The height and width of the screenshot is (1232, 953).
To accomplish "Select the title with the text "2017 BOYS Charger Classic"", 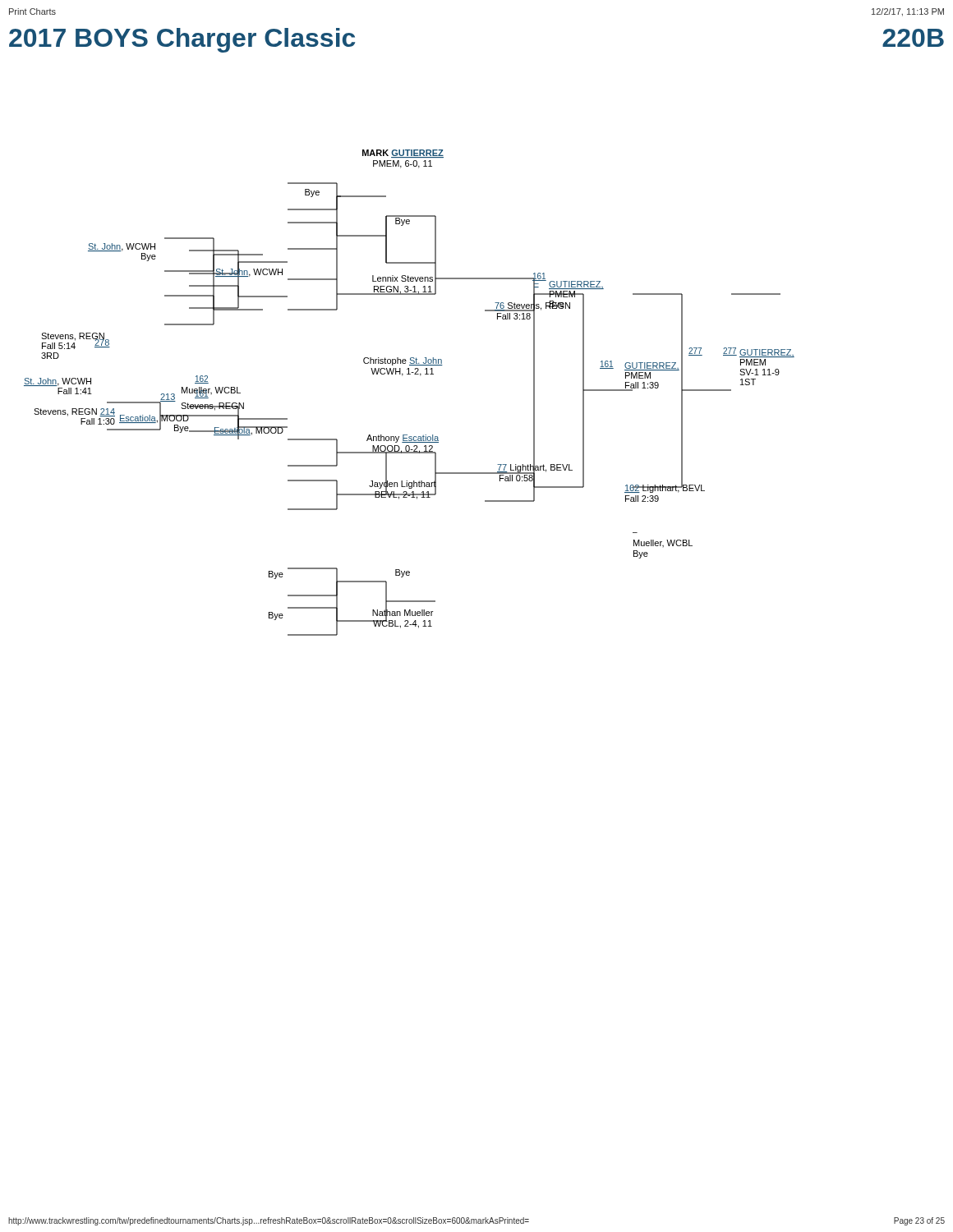I will [182, 38].
